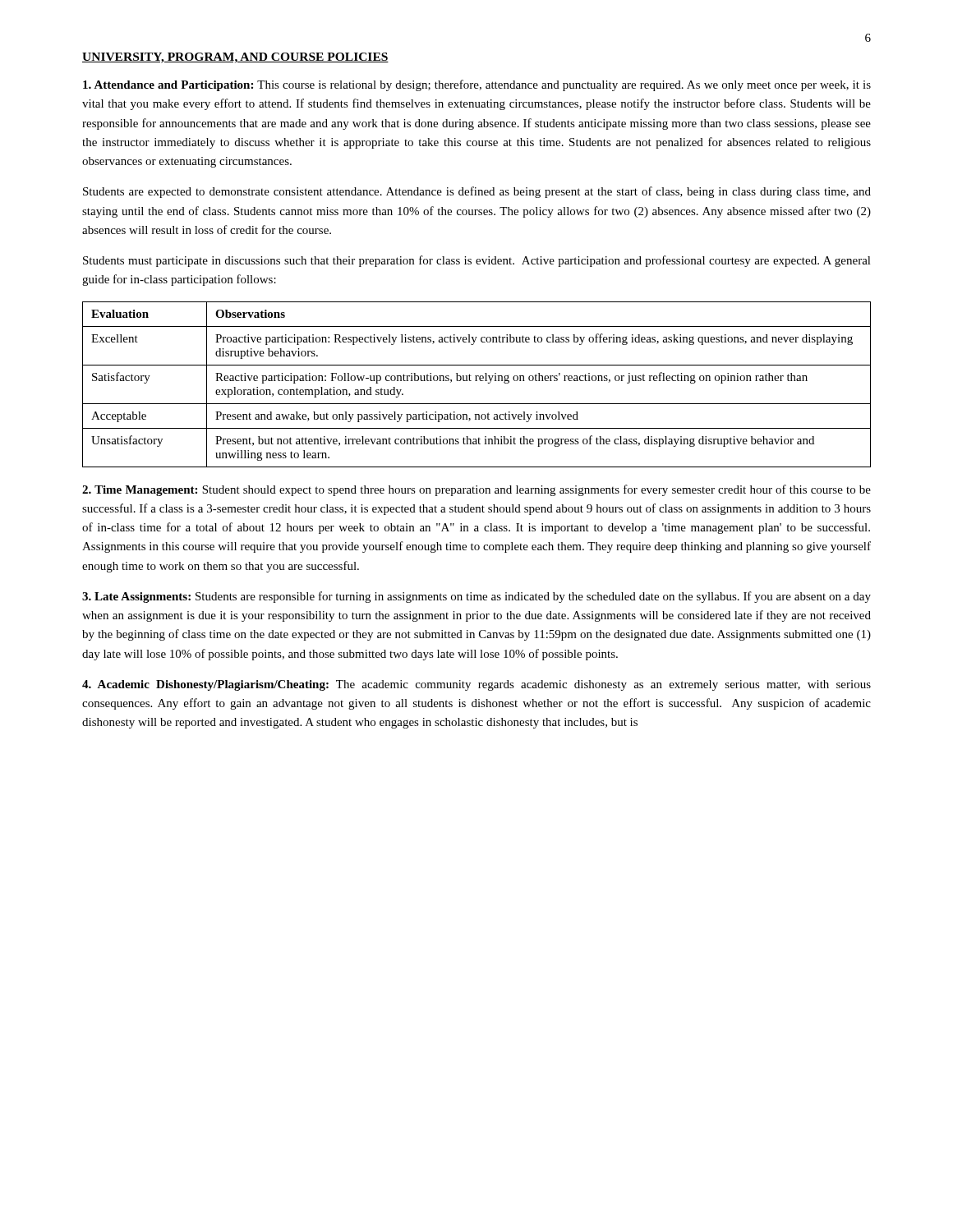The image size is (953, 1232).
Task: Point to the text starting "Students must participate in discussions such that their"
Action: [x=476, y=270]
